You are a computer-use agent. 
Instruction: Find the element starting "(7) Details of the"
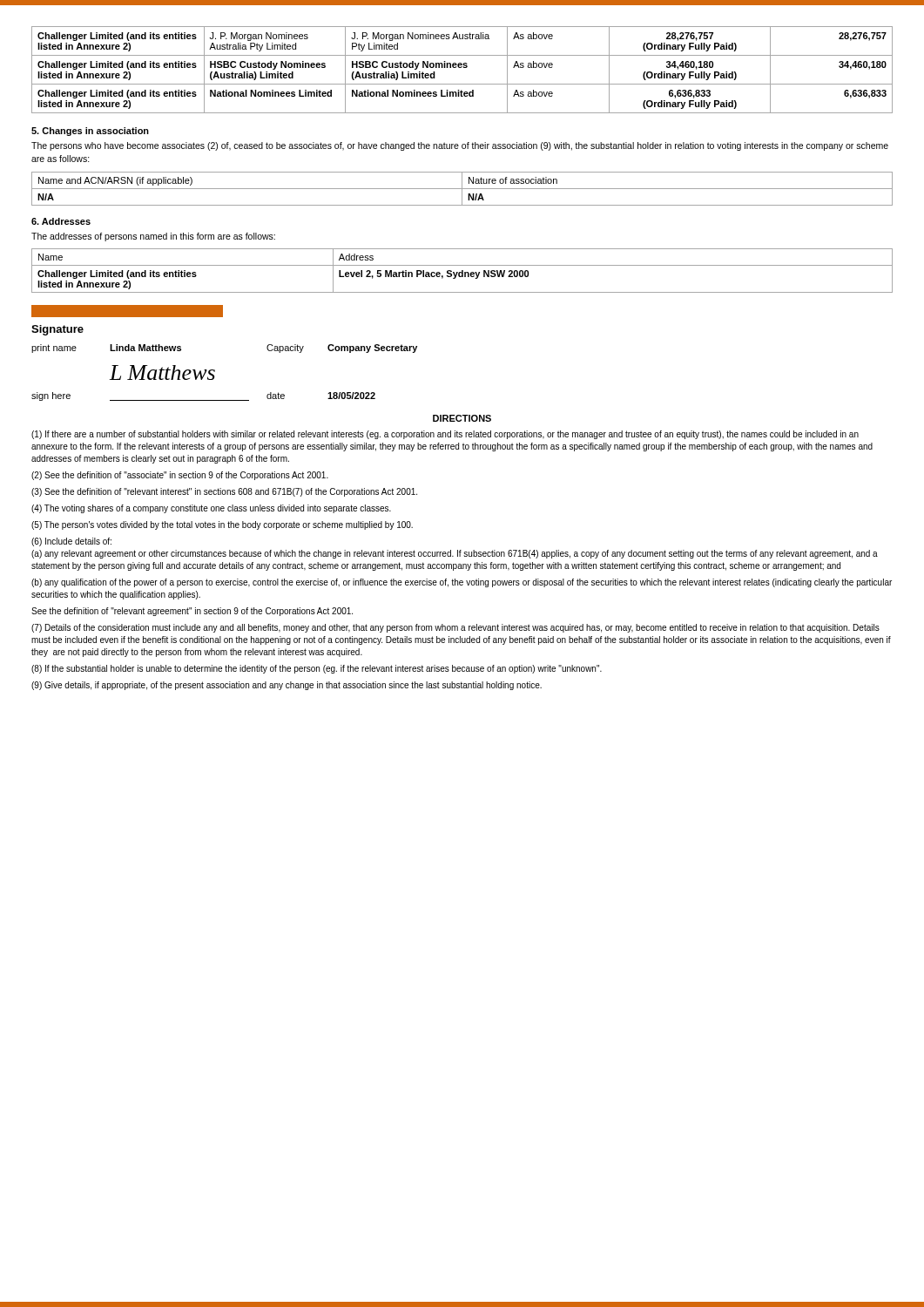pyautogui.click(x=461, y=640)
